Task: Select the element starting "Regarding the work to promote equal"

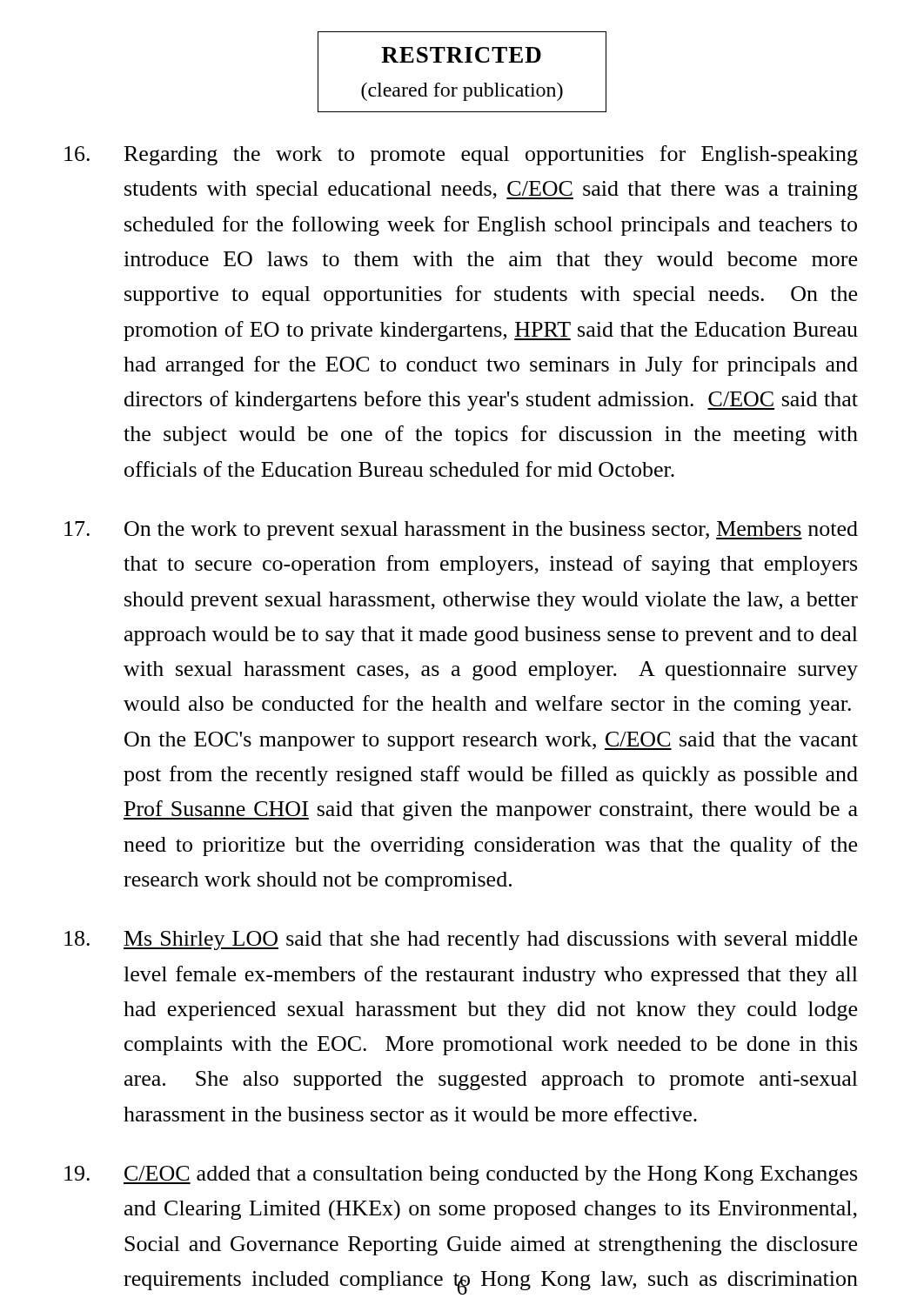Action: 460,312
